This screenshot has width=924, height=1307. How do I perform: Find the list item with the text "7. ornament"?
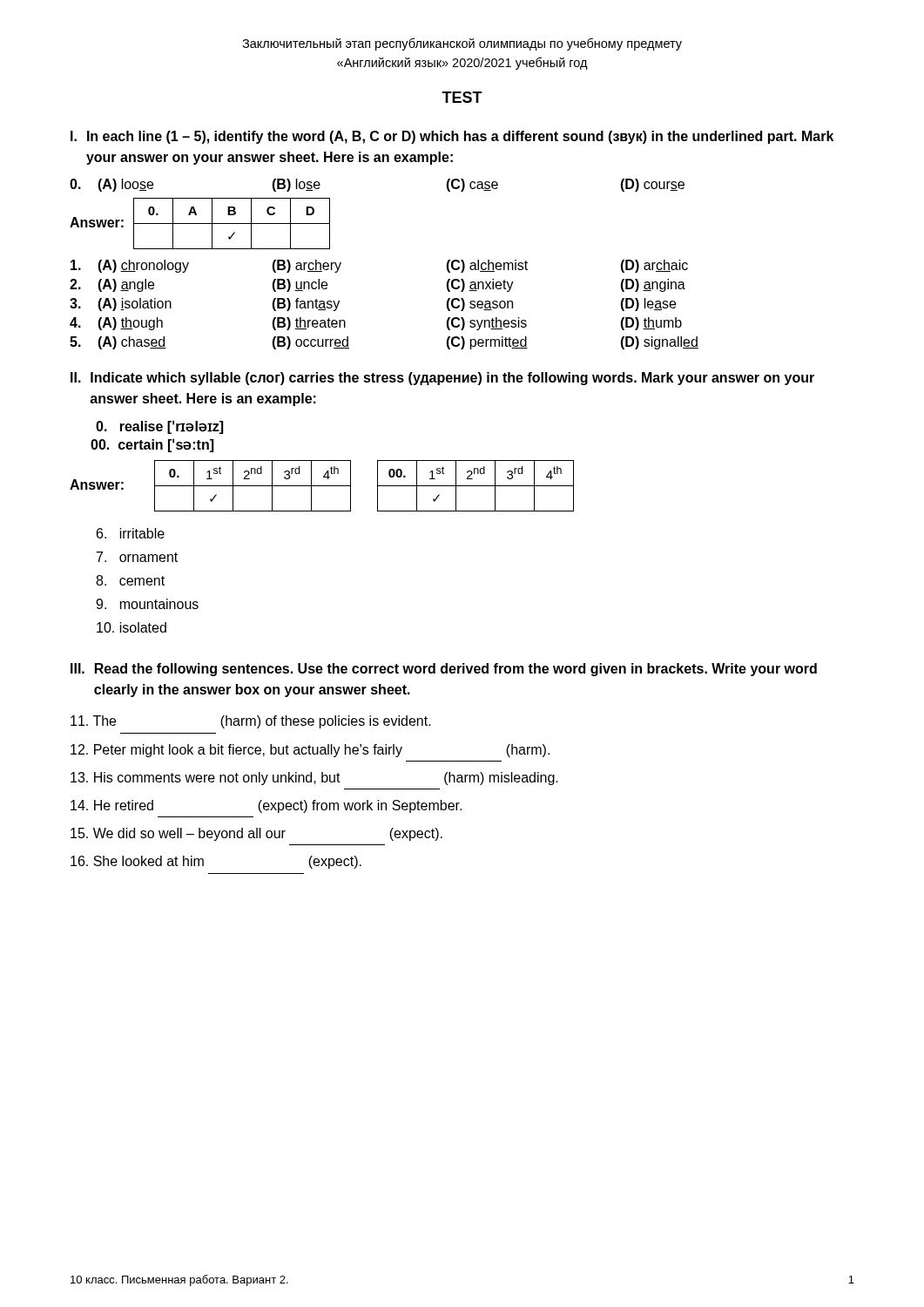click(137, 557)
